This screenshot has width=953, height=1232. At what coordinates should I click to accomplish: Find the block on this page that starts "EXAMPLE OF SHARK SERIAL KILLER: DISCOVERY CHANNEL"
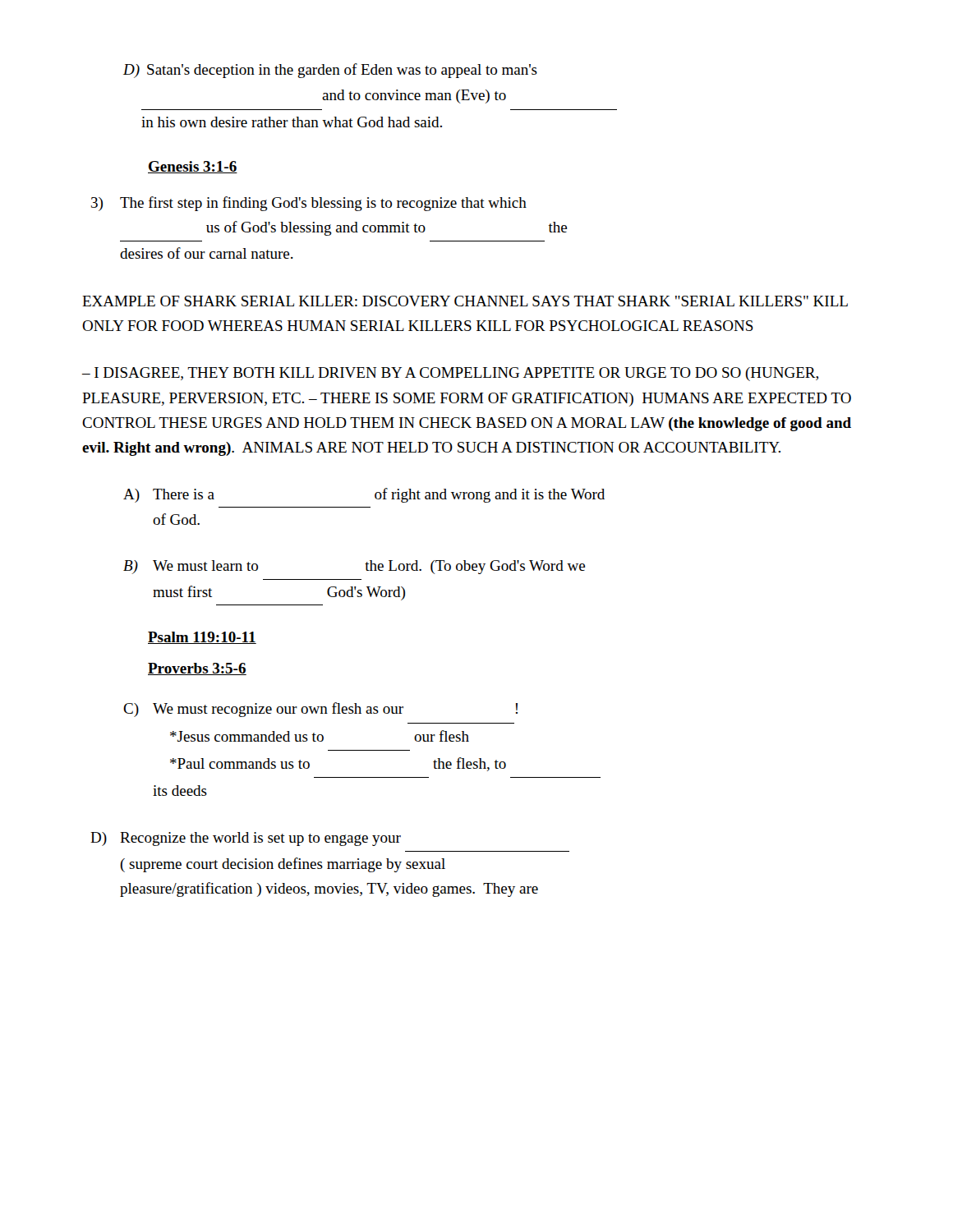(465, 313)
